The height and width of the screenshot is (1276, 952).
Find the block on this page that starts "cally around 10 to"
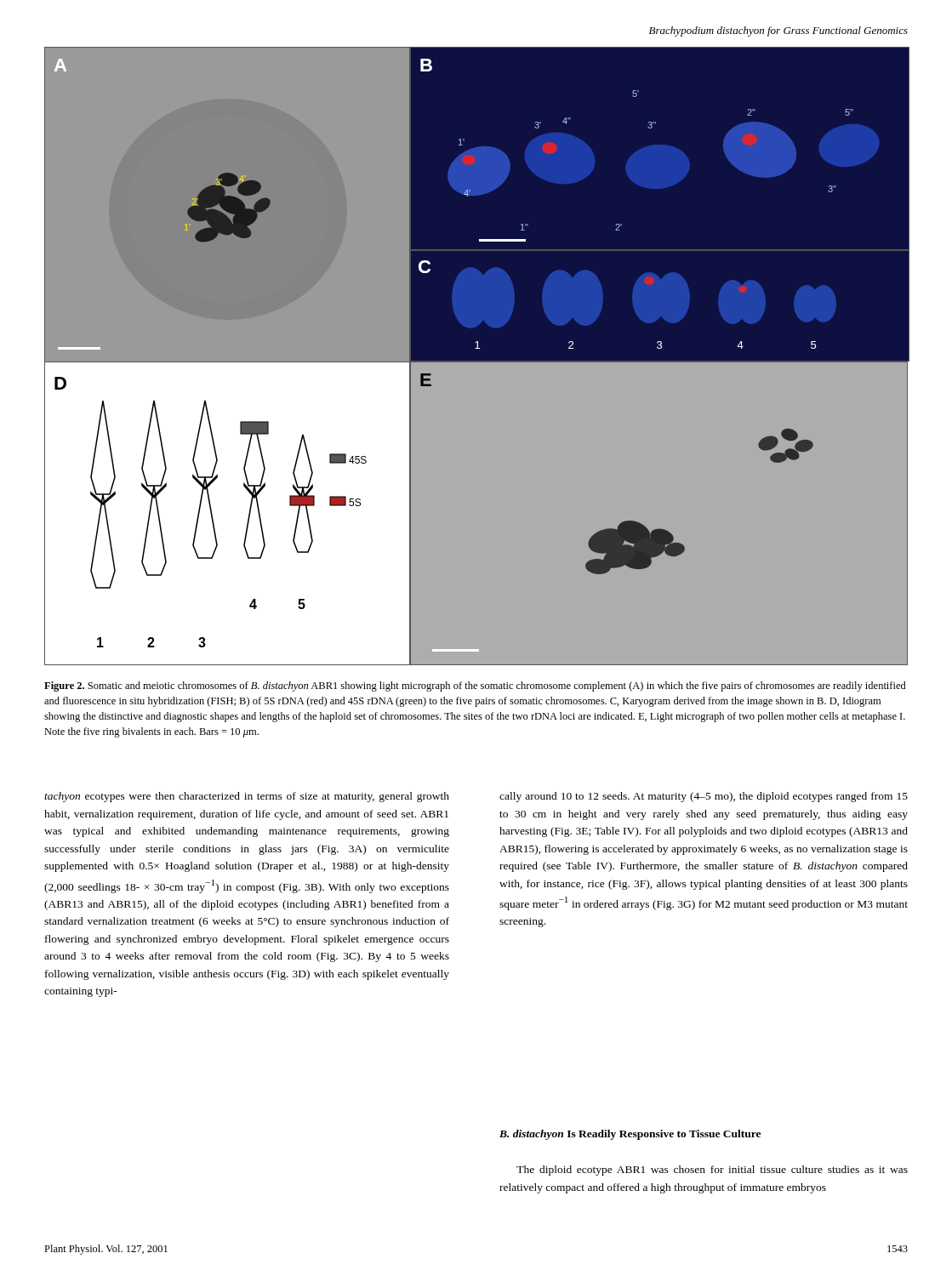click(704, 859)
